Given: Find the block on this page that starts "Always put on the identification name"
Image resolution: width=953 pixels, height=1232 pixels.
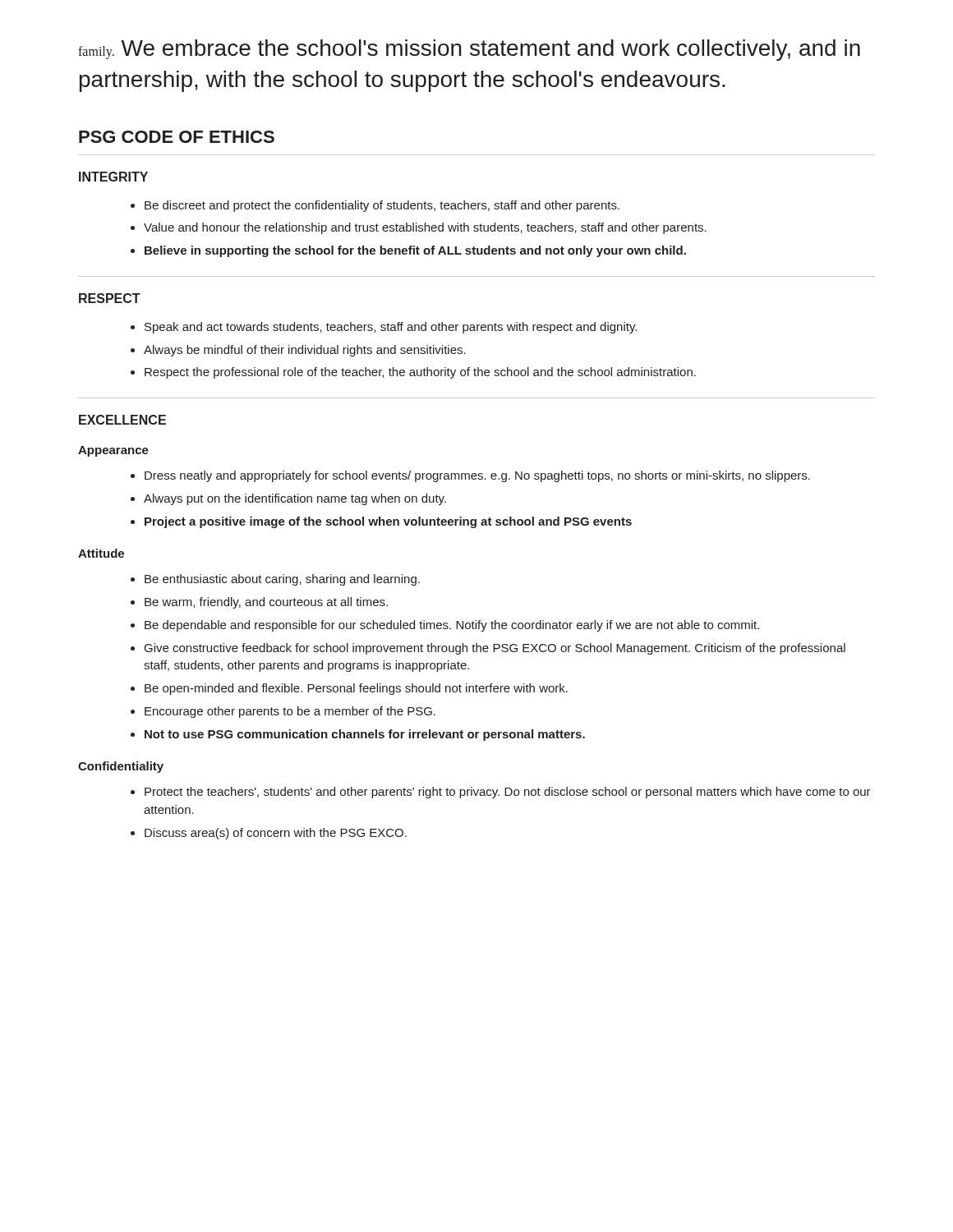Looking at the screenshot, I should point(295,498).
